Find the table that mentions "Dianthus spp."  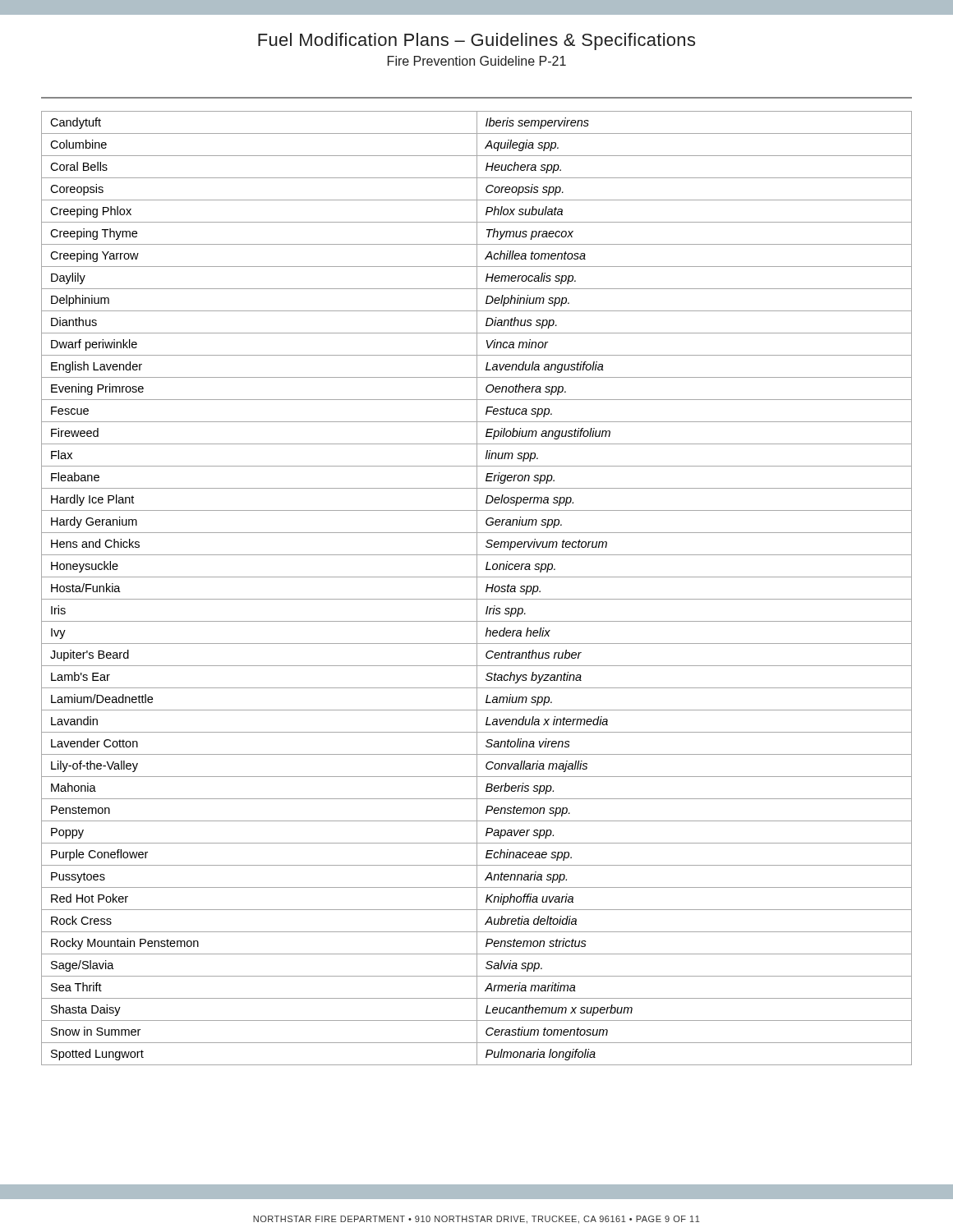476,588
